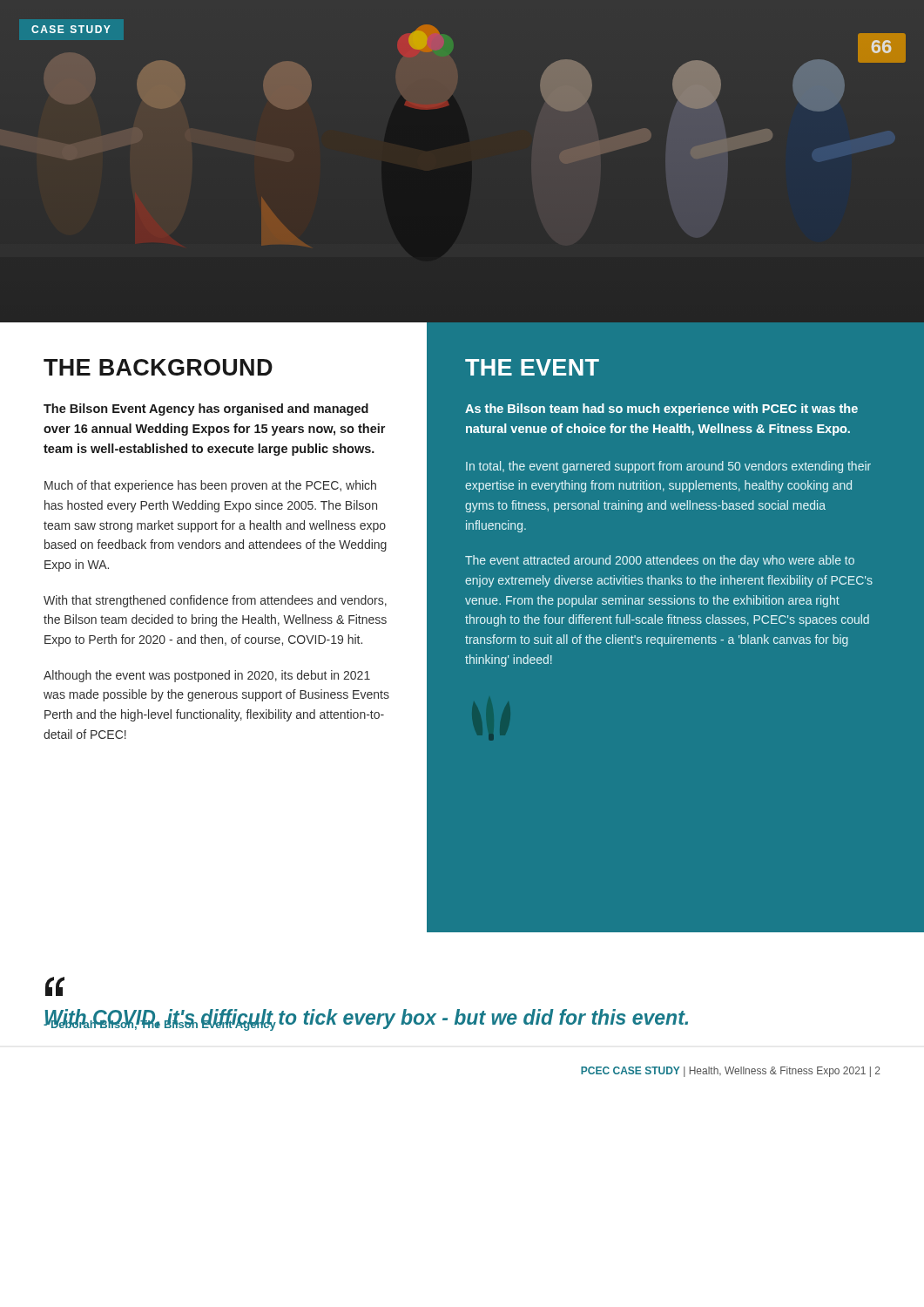Find the text block that says "The Bilson Event Agency"
Image resolution: width=924 pixels, height=1307 pixels.
pyautogui.click(x=214, y=428)
